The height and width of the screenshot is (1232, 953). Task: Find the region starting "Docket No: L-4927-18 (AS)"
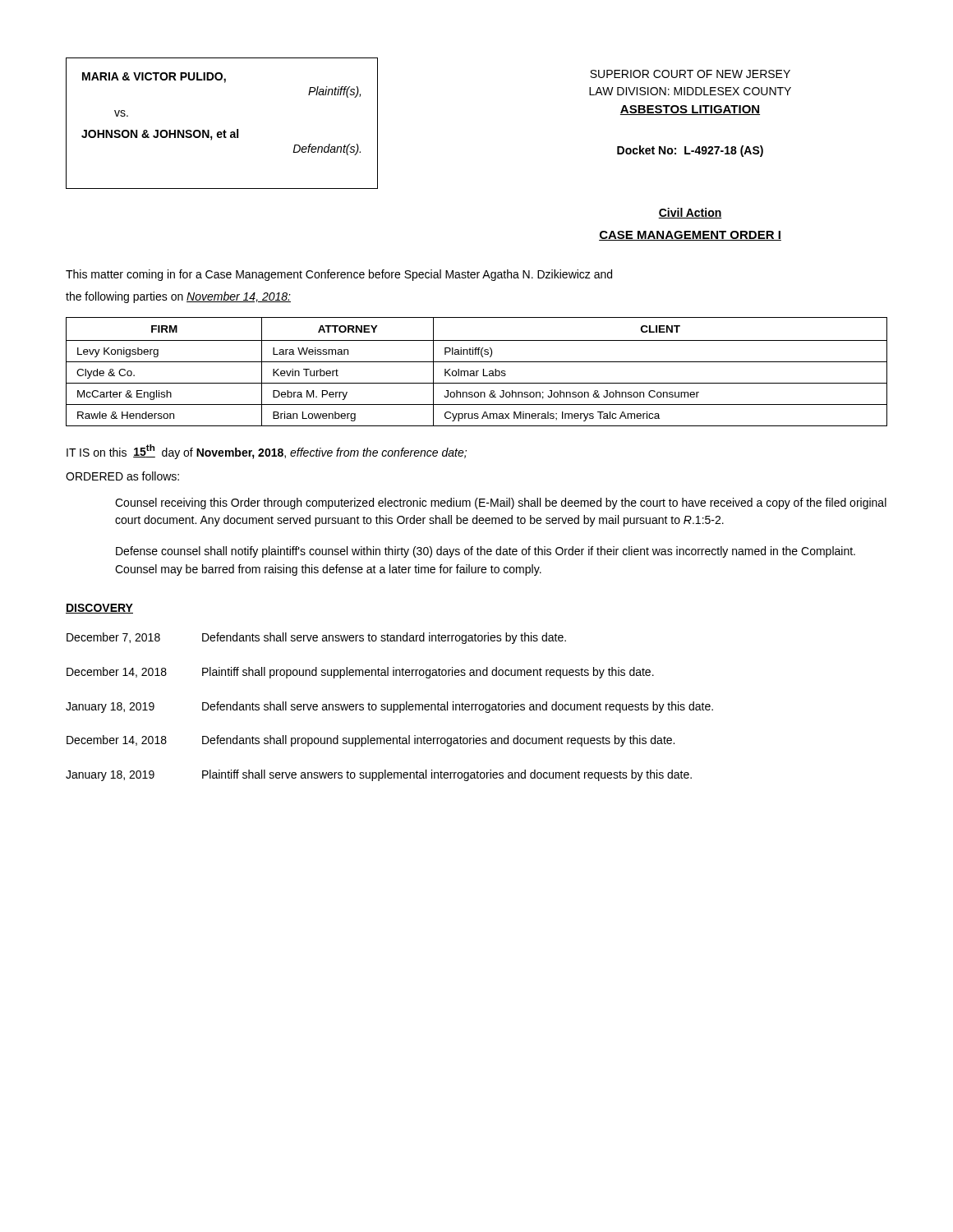[x=690, y=150]
